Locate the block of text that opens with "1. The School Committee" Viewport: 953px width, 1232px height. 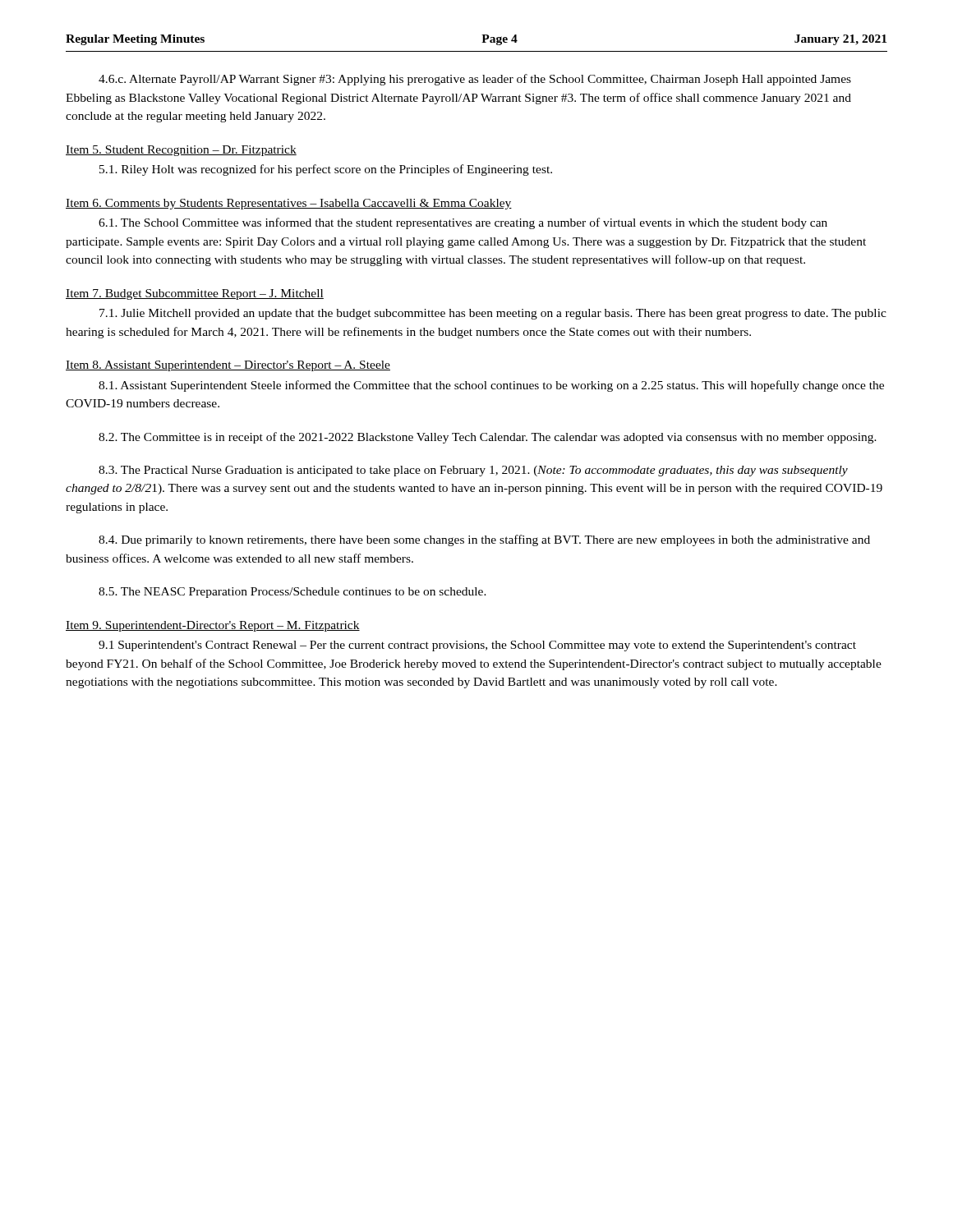466,241
